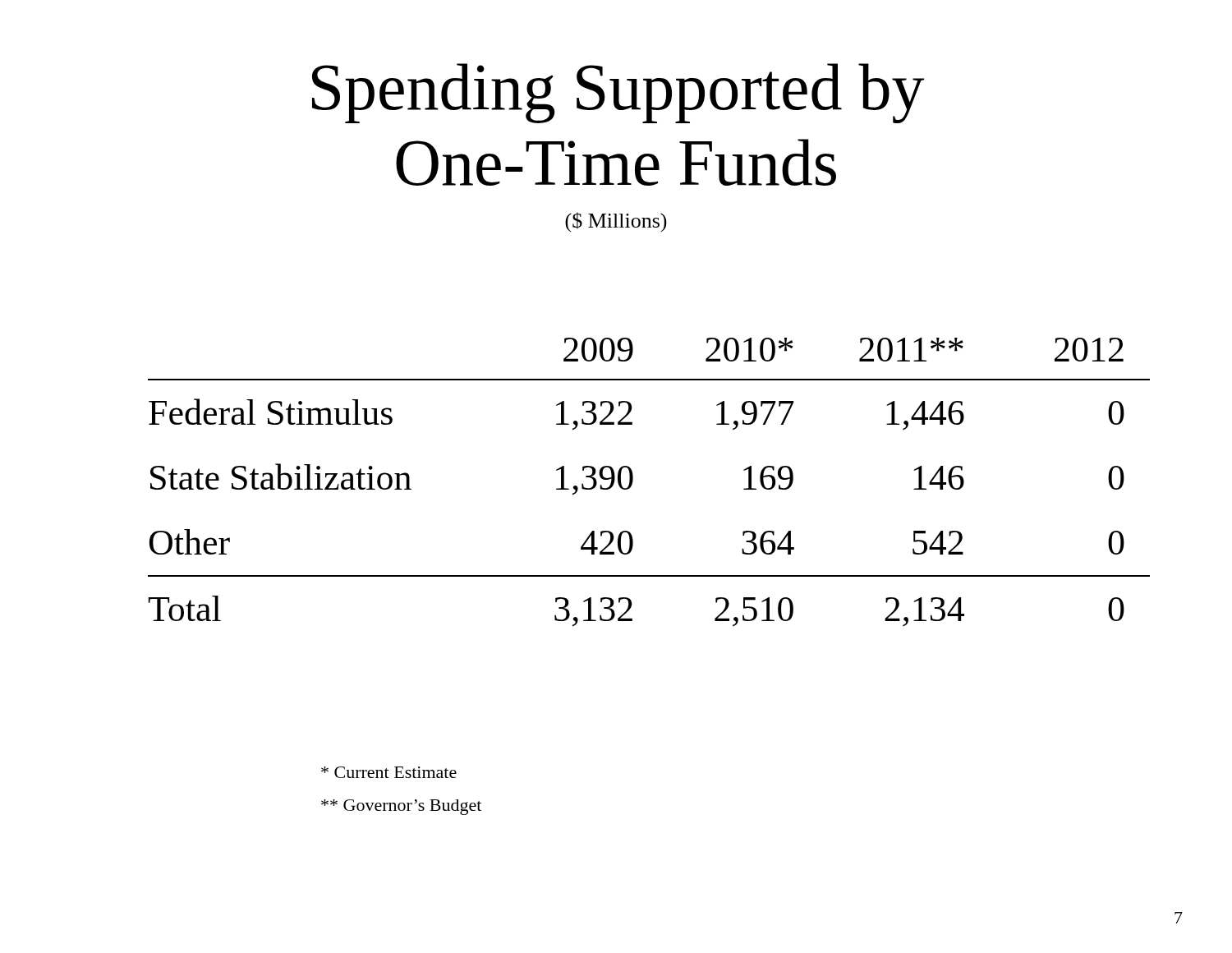Find the footnote that says "Current Estimate"
The image size is (1232, 953).
(389, 772)
